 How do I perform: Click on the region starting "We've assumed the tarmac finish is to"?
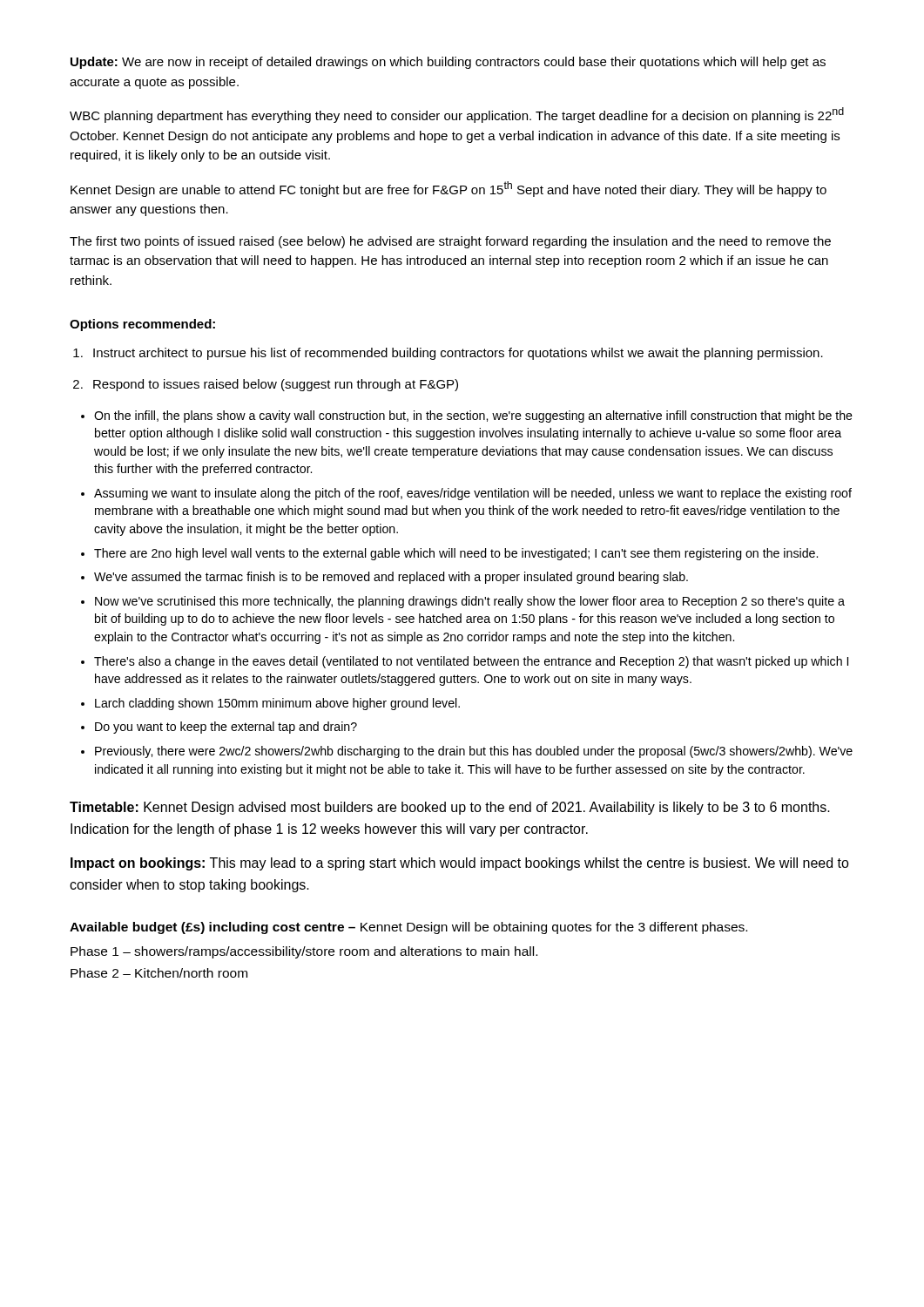[474, 577]
